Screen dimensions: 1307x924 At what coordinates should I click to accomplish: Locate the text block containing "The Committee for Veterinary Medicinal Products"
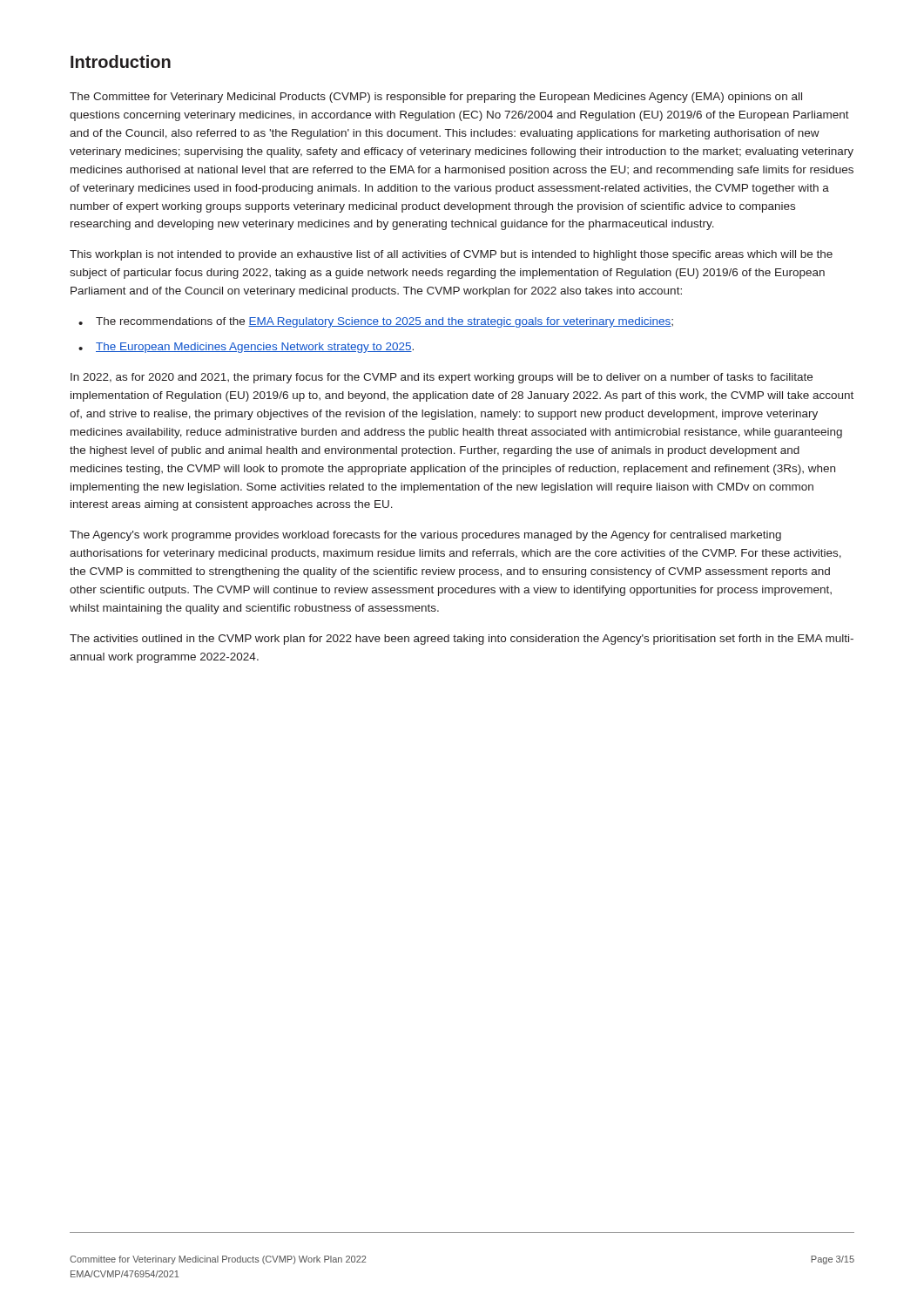(x=462, y=160)
